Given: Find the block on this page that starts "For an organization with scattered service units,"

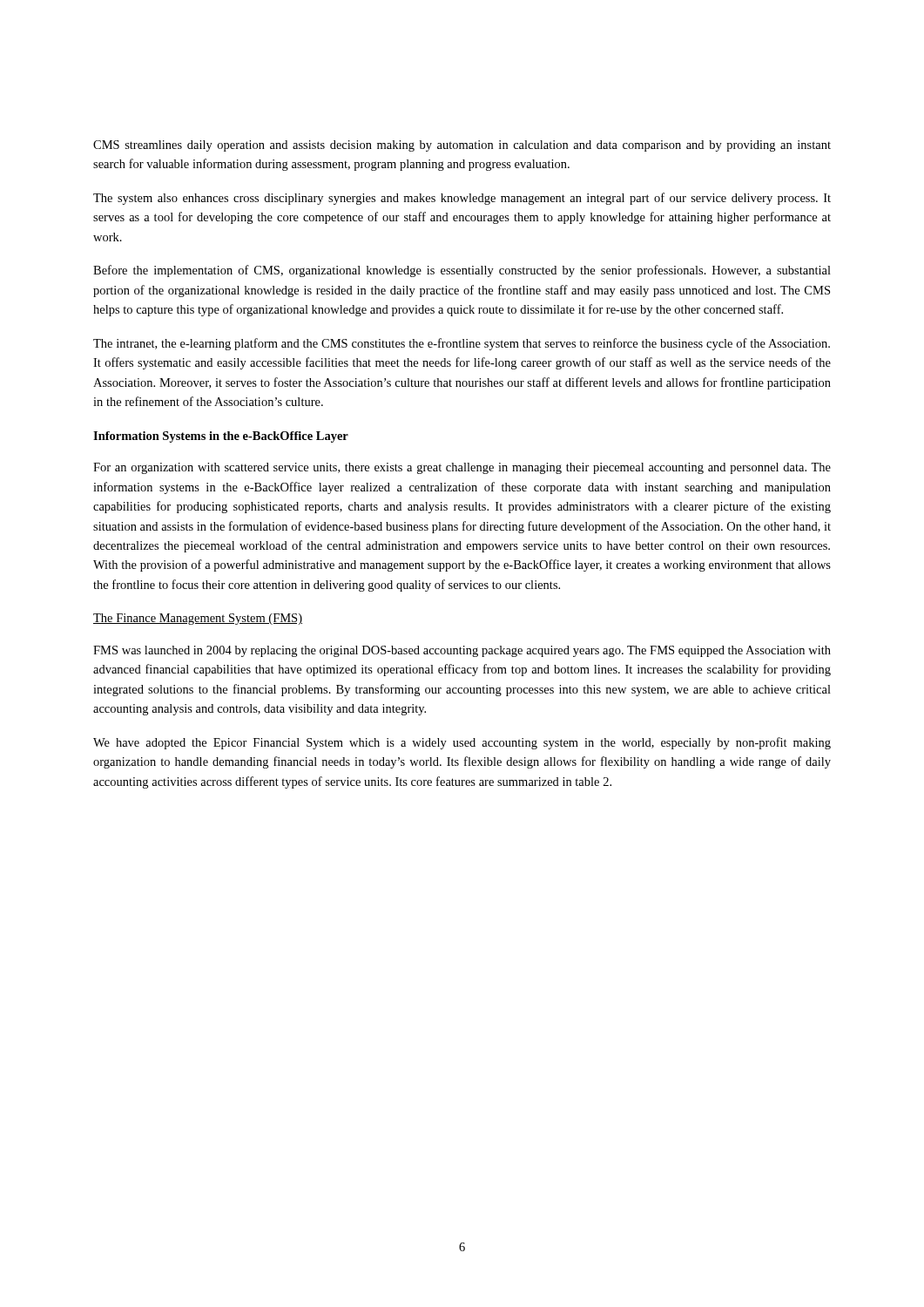Looking at the screenshot, I should [462, 526].
